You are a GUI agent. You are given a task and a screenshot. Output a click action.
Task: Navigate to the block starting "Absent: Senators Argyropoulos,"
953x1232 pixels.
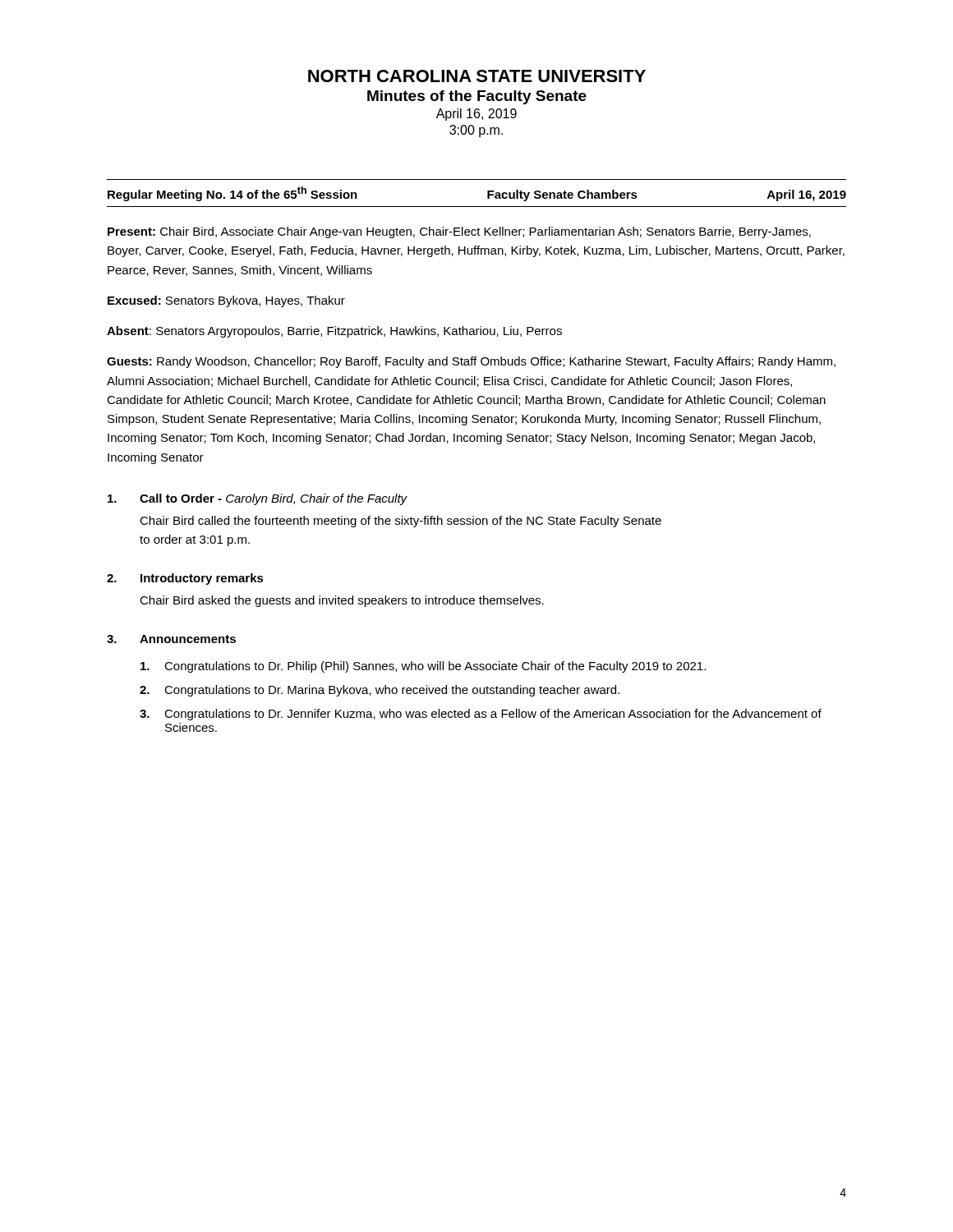335,331
